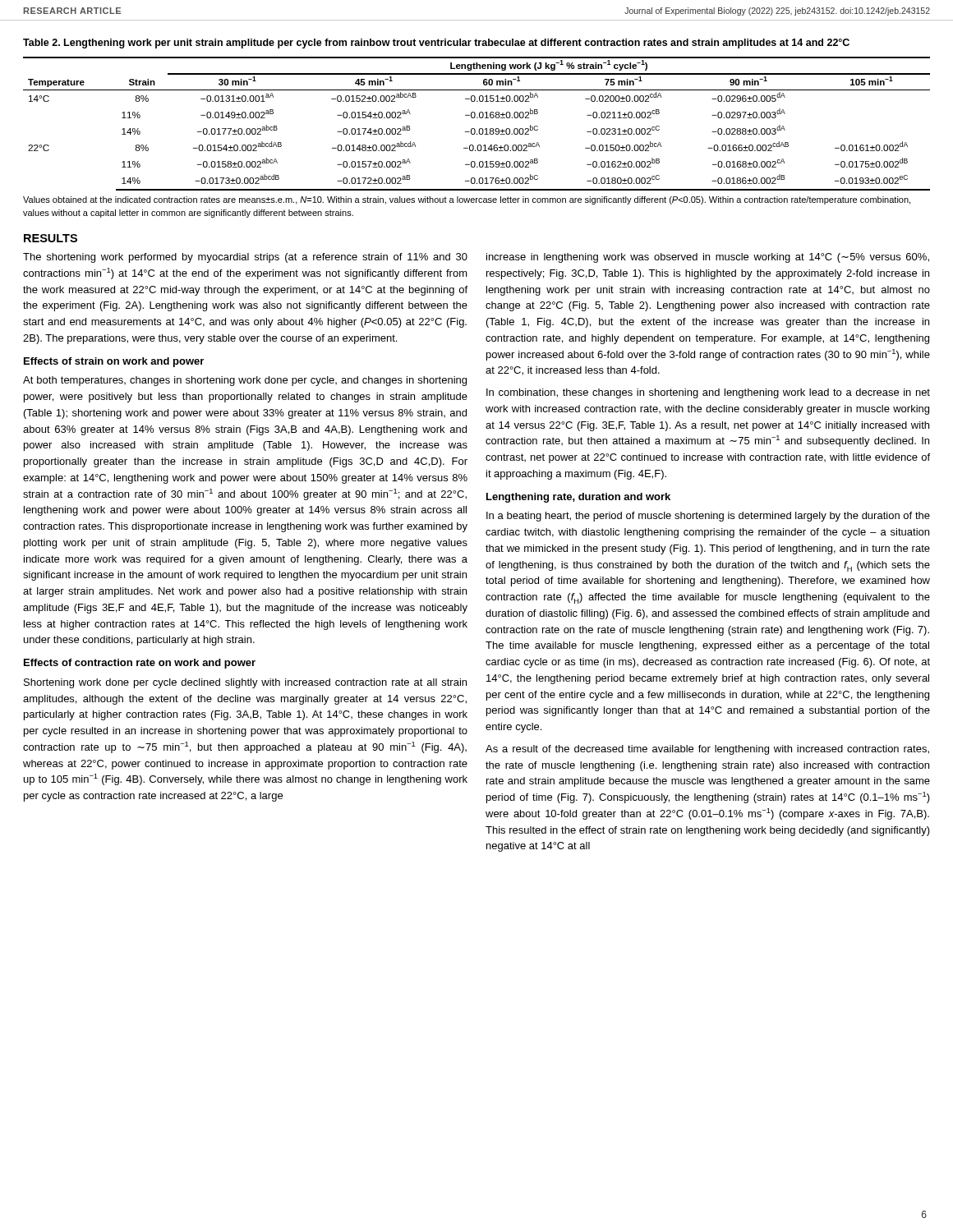The width and height of the screenshot is (953, 1232).
Task: Point to the region starting "Lengthening rate, duration and work"
Action: (578, 496)
